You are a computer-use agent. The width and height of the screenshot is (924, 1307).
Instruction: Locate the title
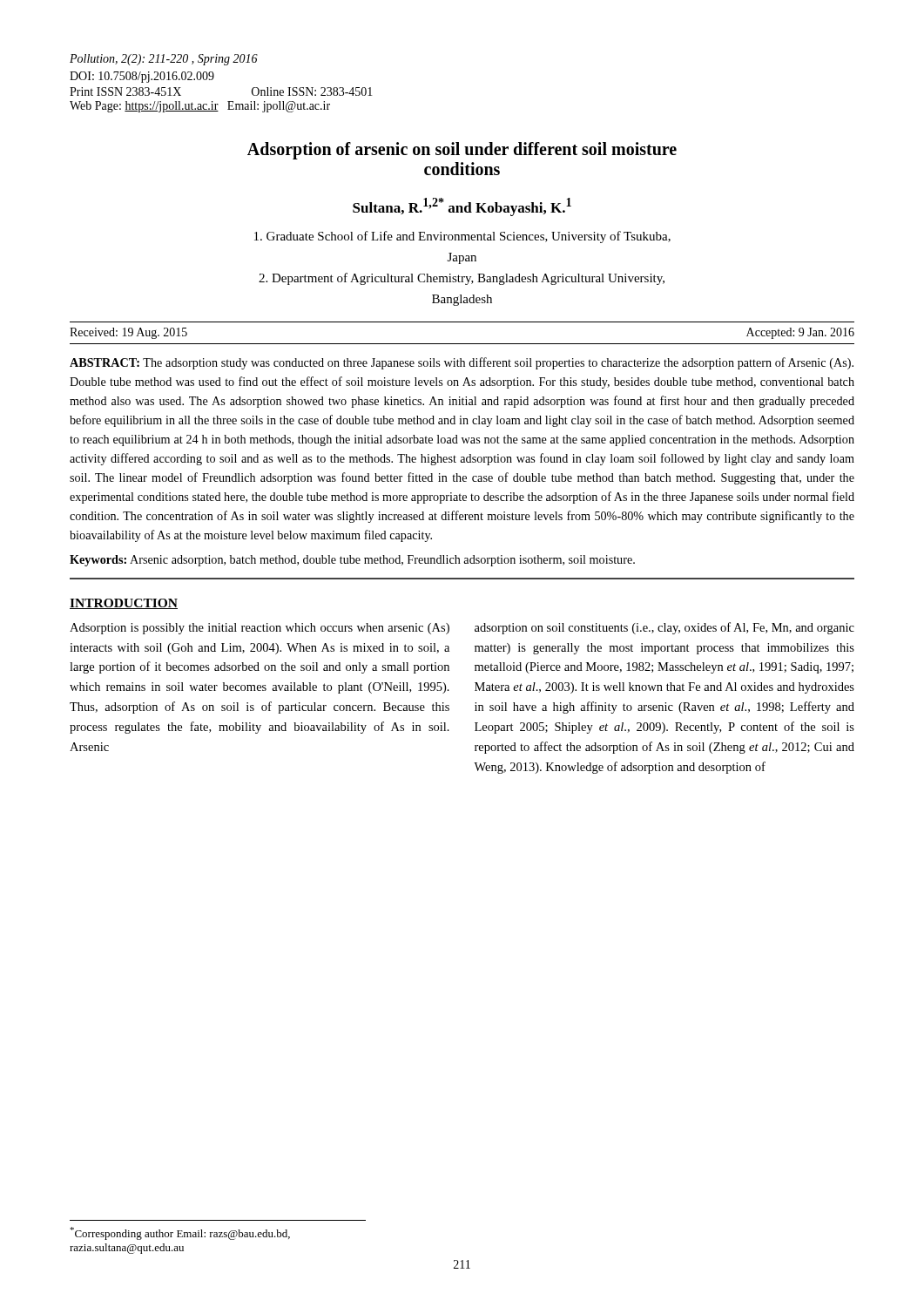pos(462,159)
